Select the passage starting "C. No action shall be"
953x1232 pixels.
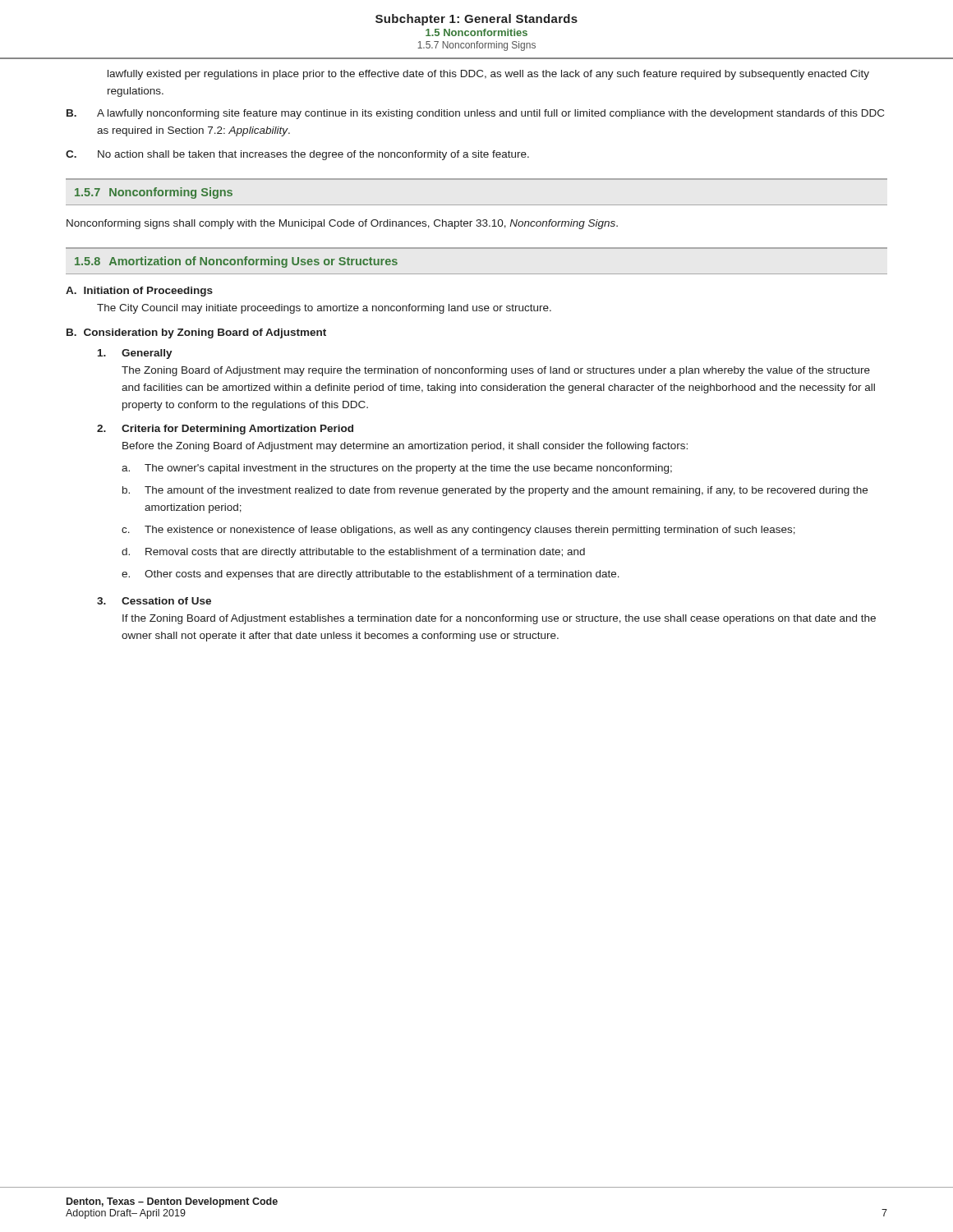tap(476, 155)
